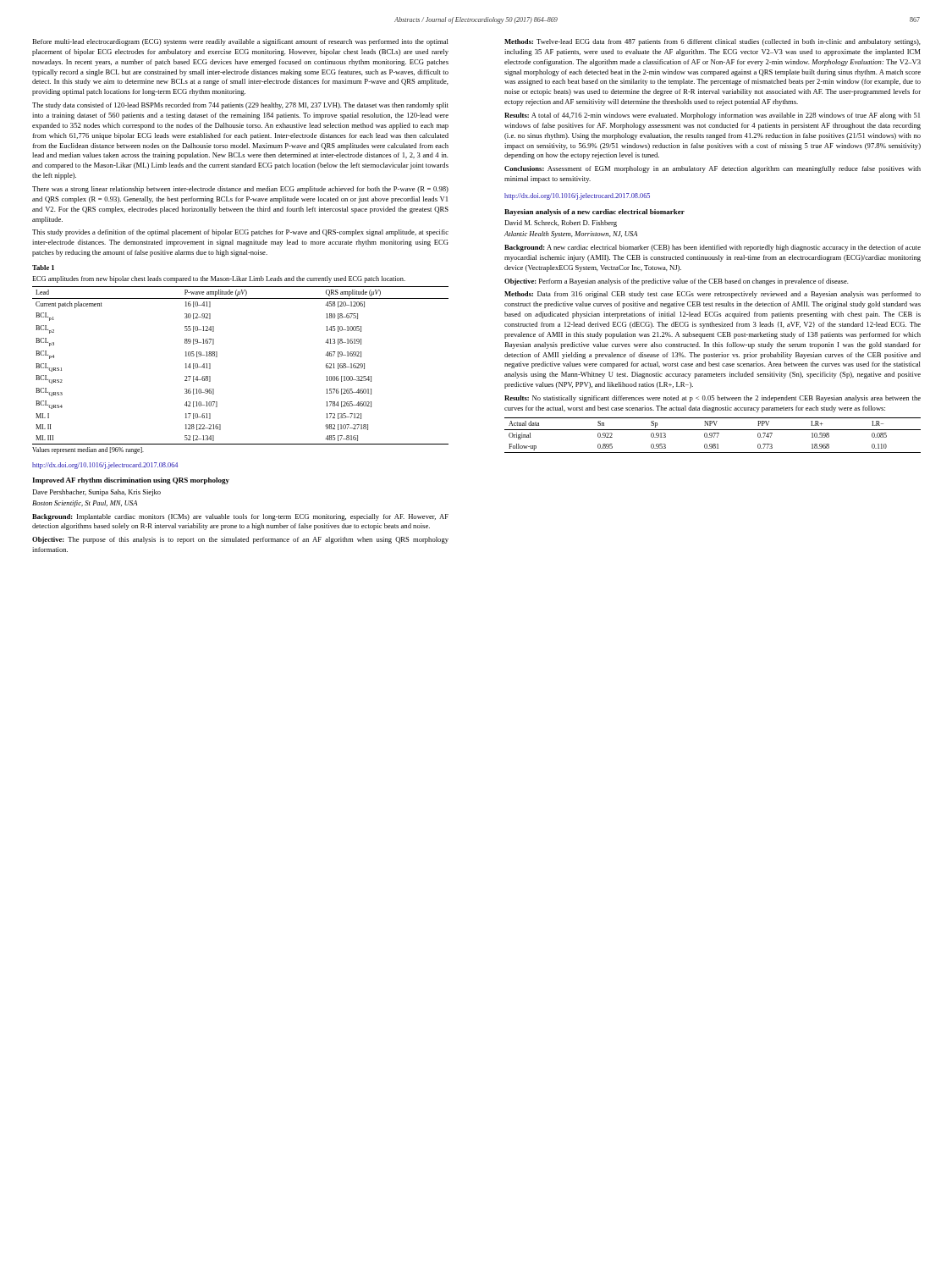Find "Dave Pershbacher, Sunipa Saha, Kris Siejko" on this page
This screenshot has height=1270, width=952.
97,492
